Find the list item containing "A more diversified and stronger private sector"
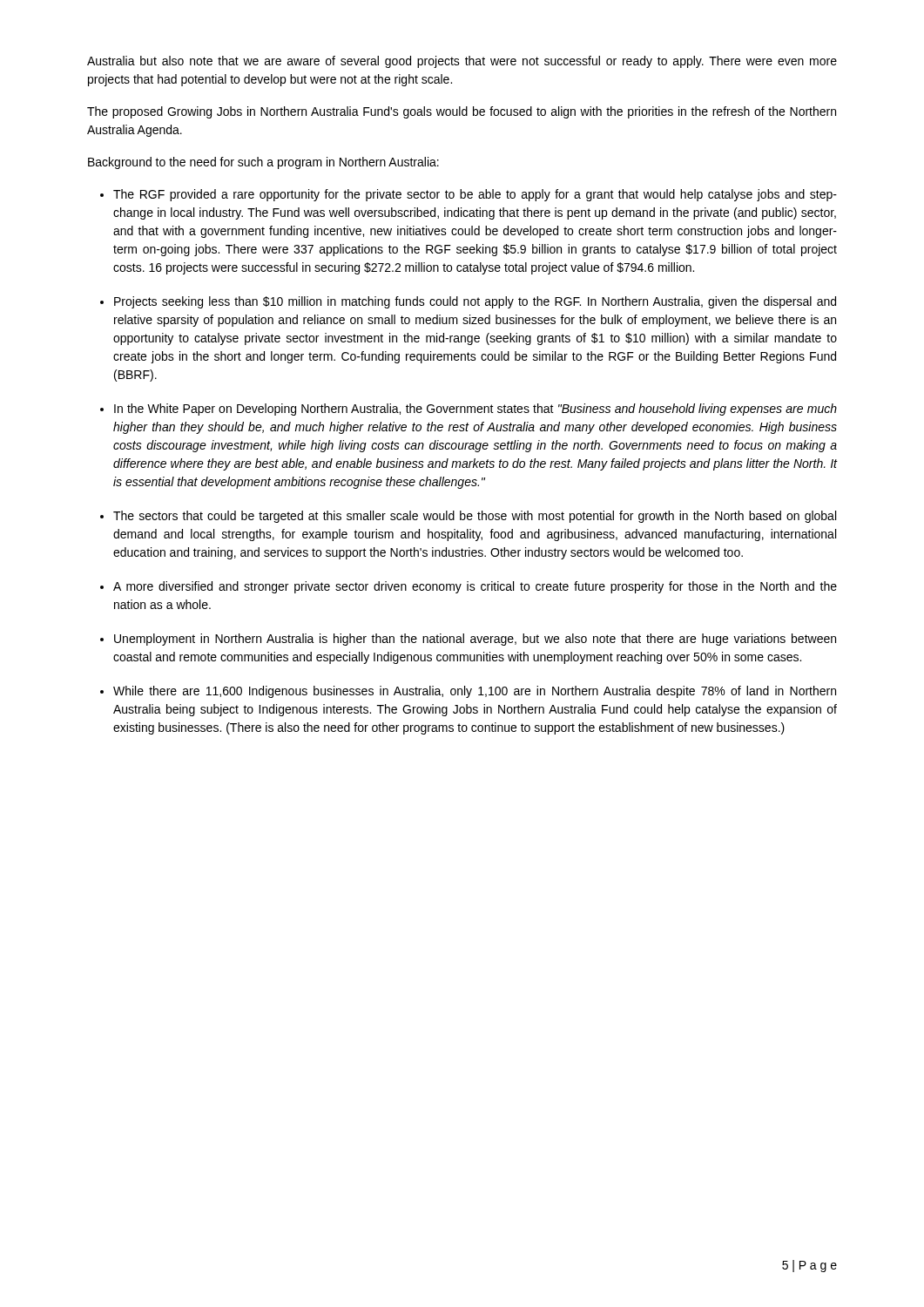924x1307 pixels. coord(475,596)
